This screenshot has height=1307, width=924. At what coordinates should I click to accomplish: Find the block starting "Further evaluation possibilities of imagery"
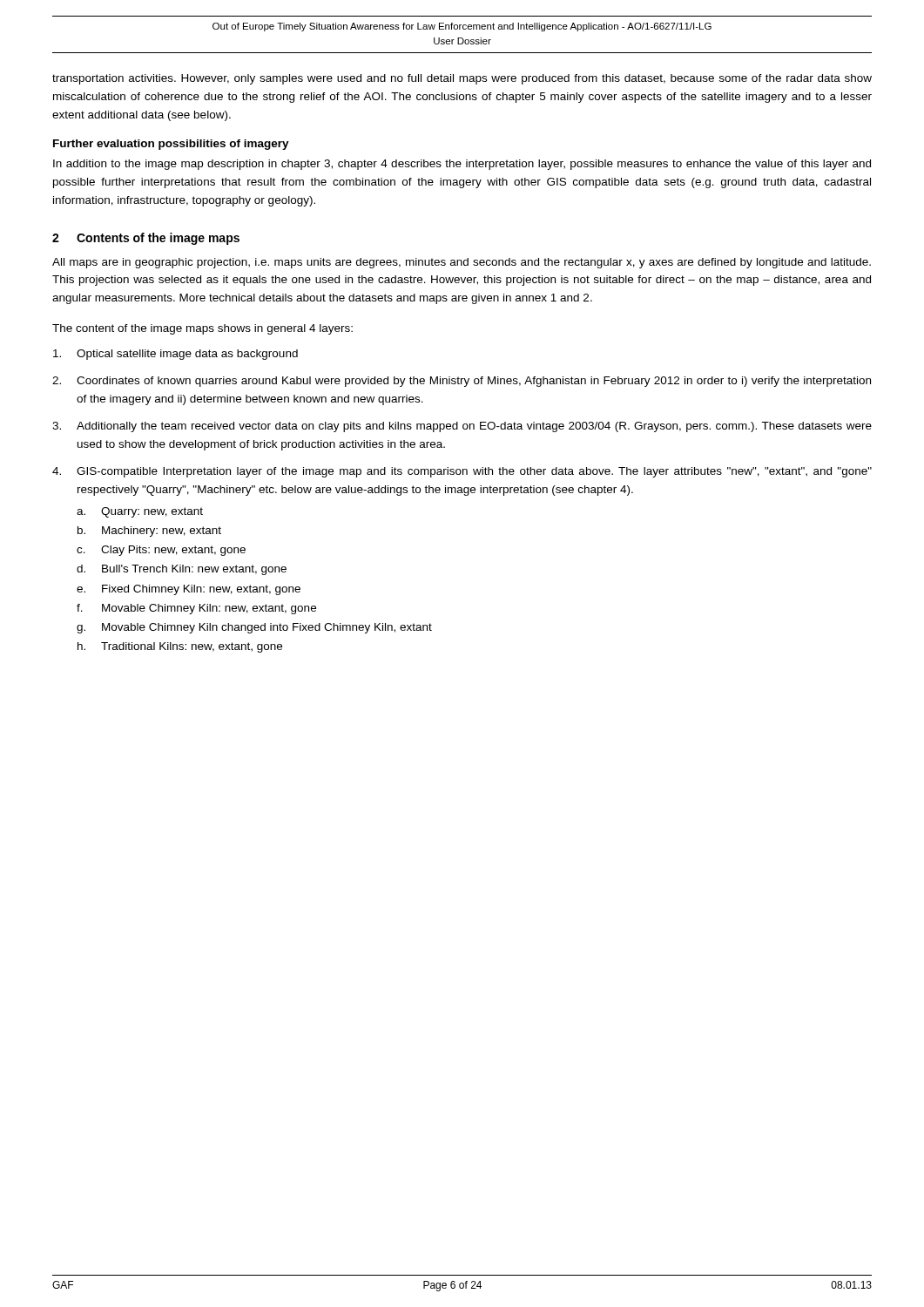pos(171,143)
